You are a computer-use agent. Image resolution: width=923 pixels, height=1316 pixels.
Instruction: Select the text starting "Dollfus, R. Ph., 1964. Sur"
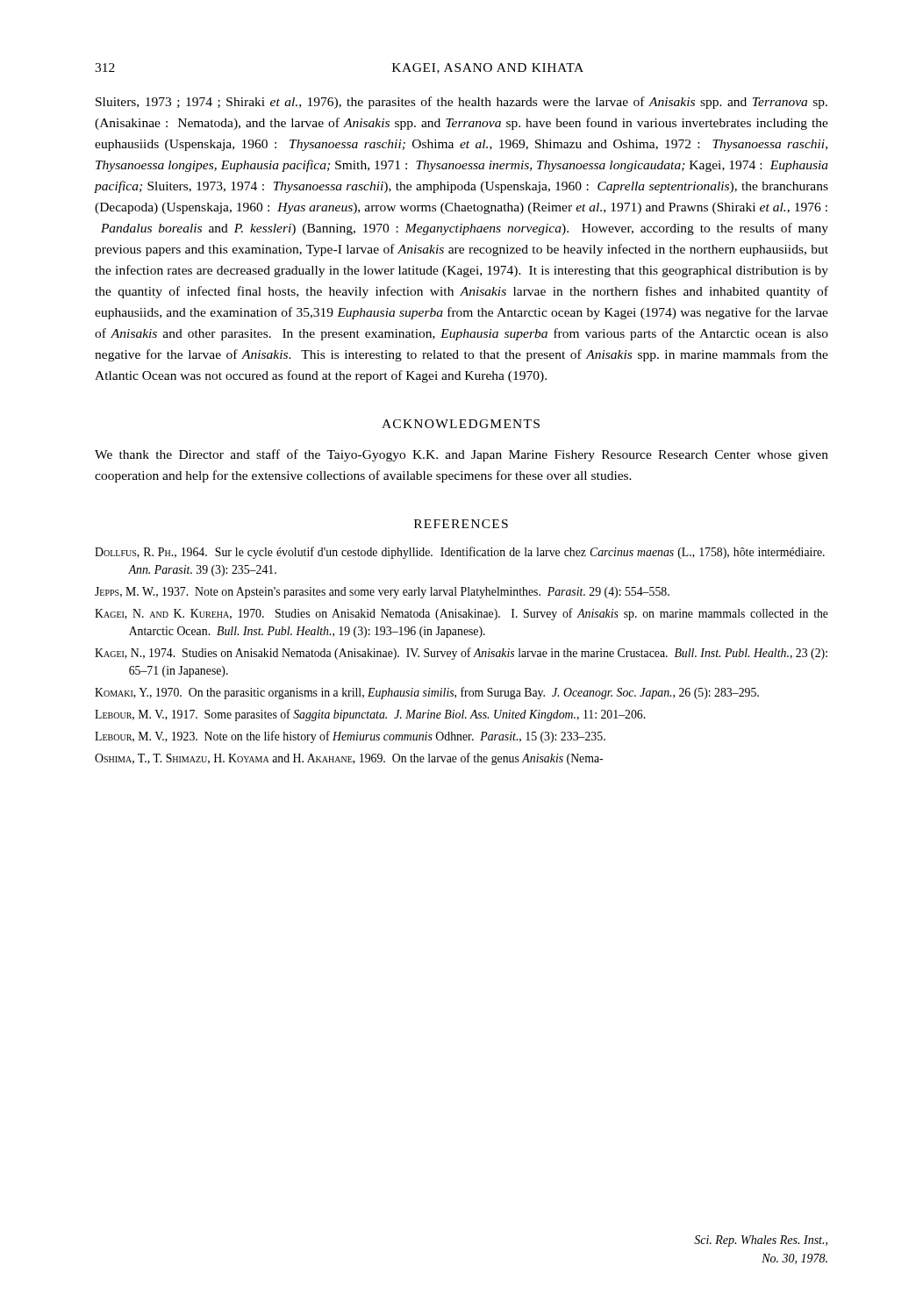tap(462, 561)
